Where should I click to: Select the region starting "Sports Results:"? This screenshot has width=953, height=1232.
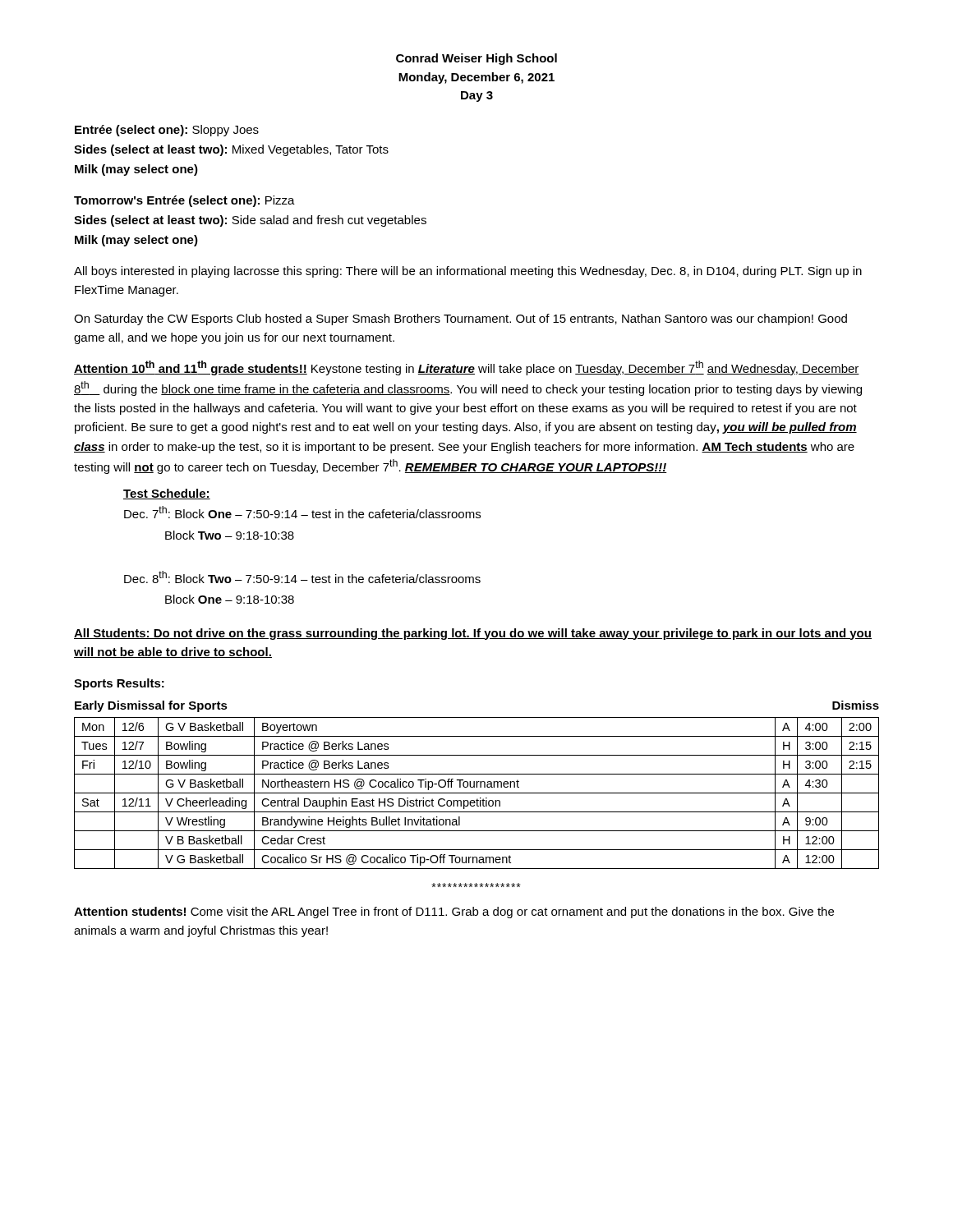pyautogui.click(x=120, y=683)
